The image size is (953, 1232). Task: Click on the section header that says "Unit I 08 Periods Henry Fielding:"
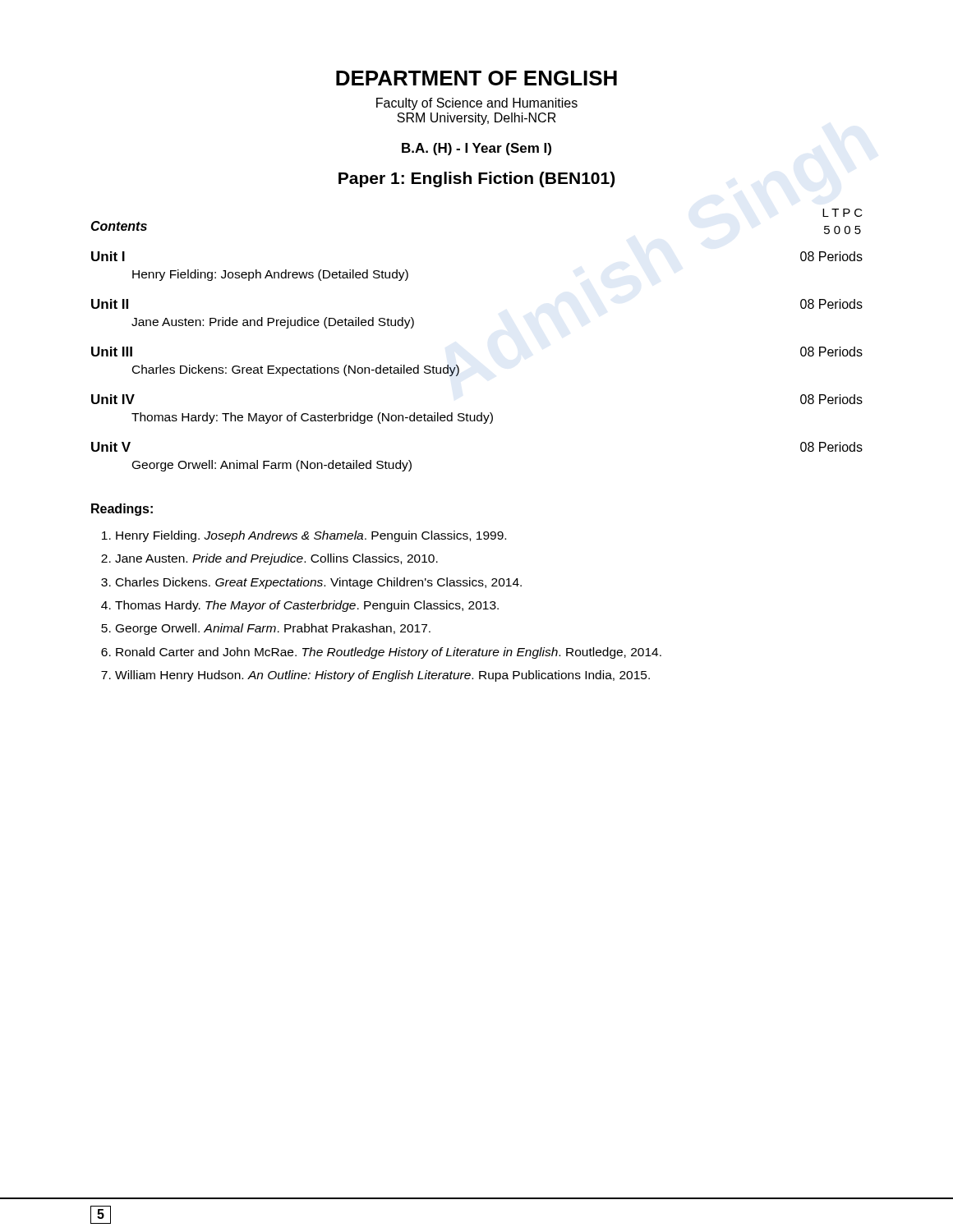pos(104,256)
